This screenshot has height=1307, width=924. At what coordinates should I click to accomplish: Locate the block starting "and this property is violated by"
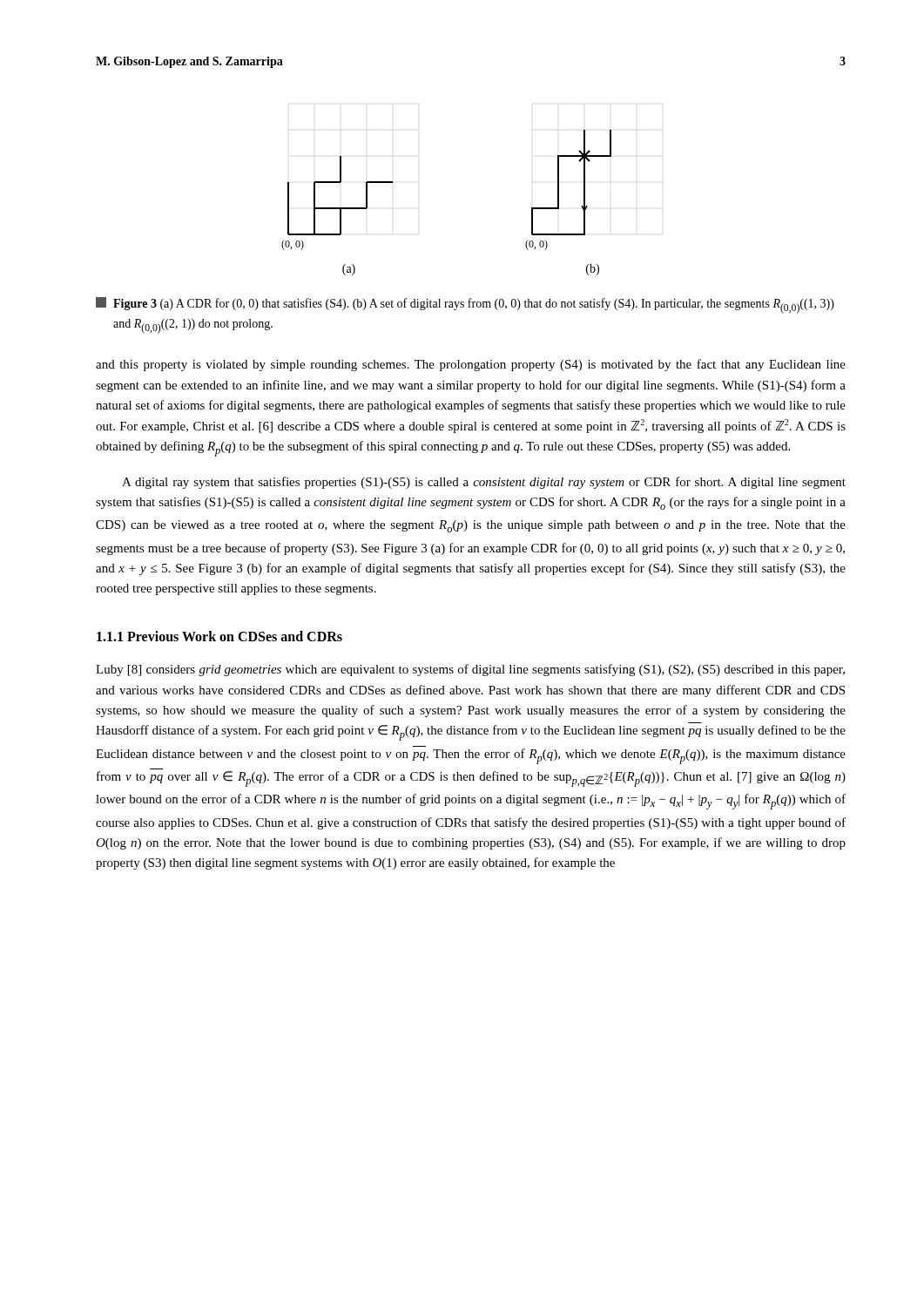pyautogui.click(x=471, y=407)
